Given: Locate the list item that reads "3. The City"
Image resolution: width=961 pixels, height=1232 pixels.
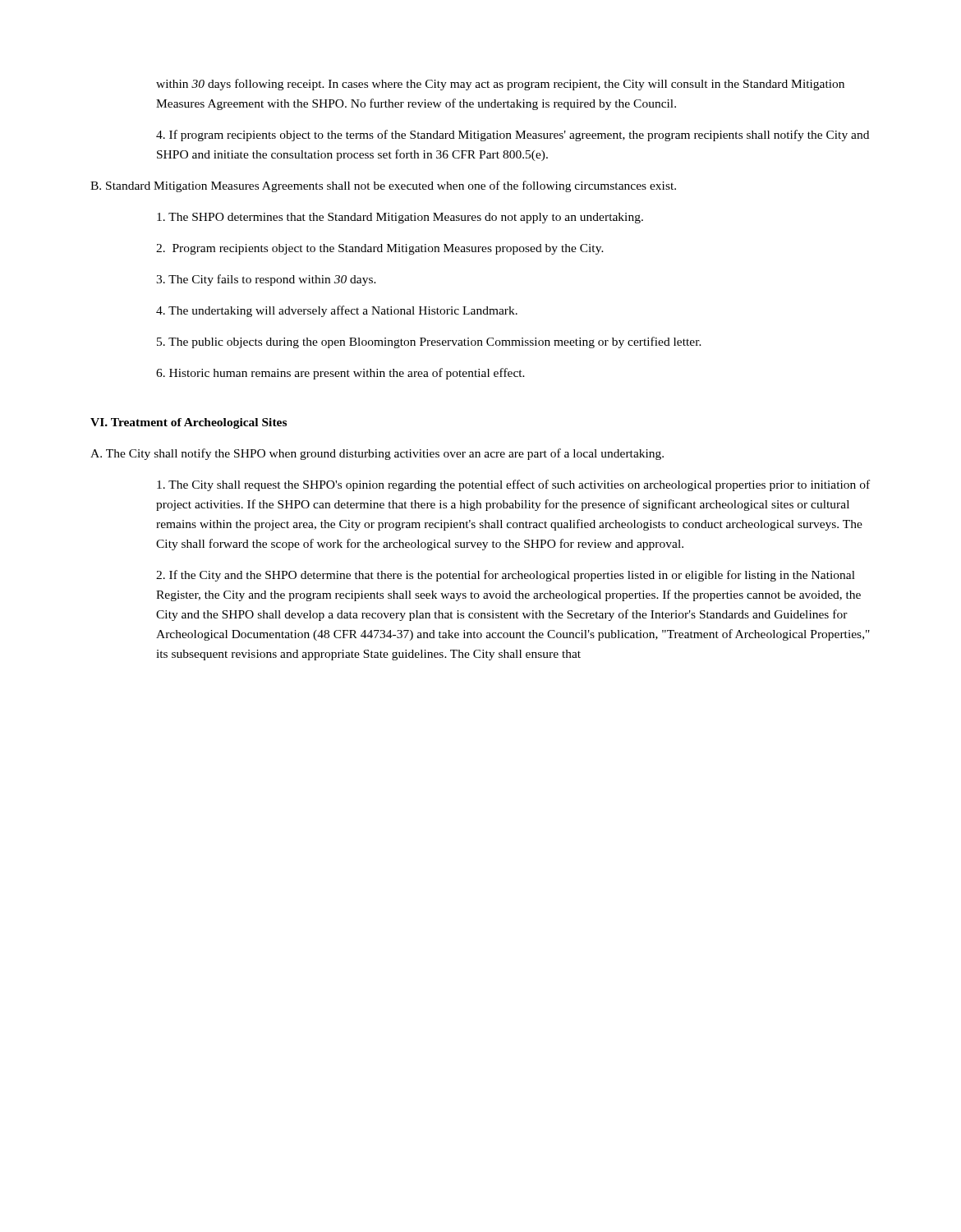Looking at the screenshot, I should (266, 279).
